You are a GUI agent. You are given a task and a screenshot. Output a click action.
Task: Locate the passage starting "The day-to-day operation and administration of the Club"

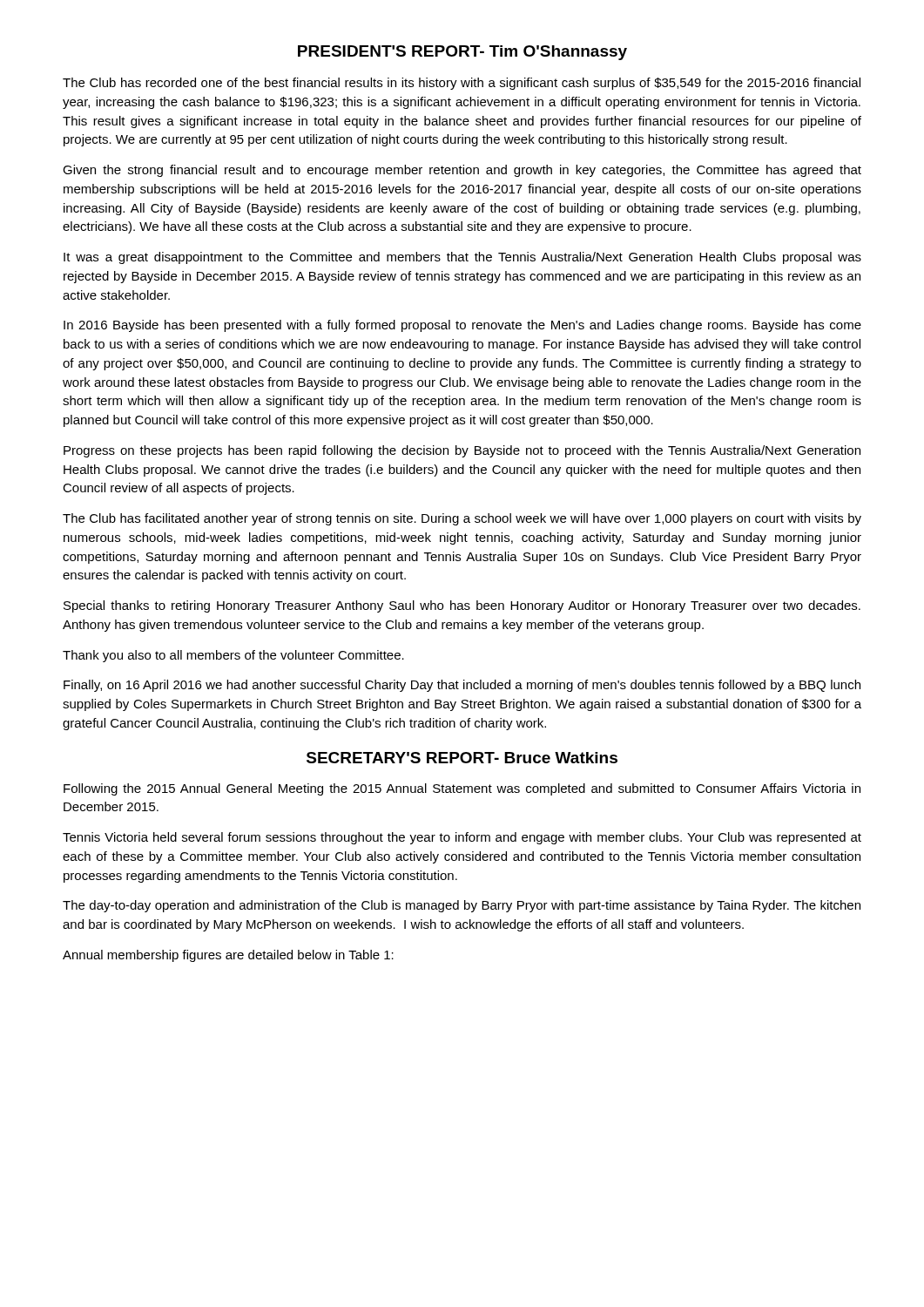(x=462, y=915)
